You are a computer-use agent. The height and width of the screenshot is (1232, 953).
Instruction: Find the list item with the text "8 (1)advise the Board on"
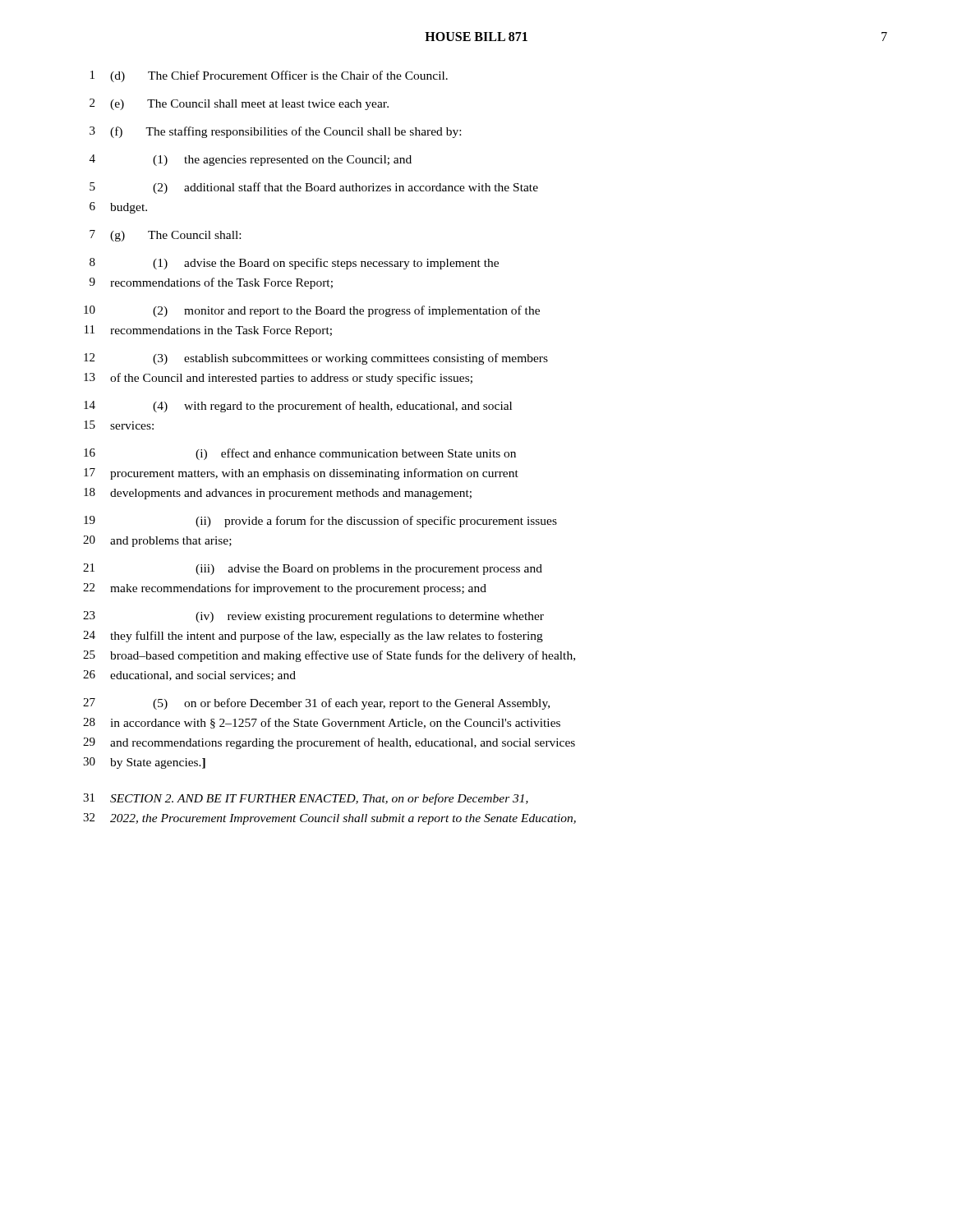476,263
